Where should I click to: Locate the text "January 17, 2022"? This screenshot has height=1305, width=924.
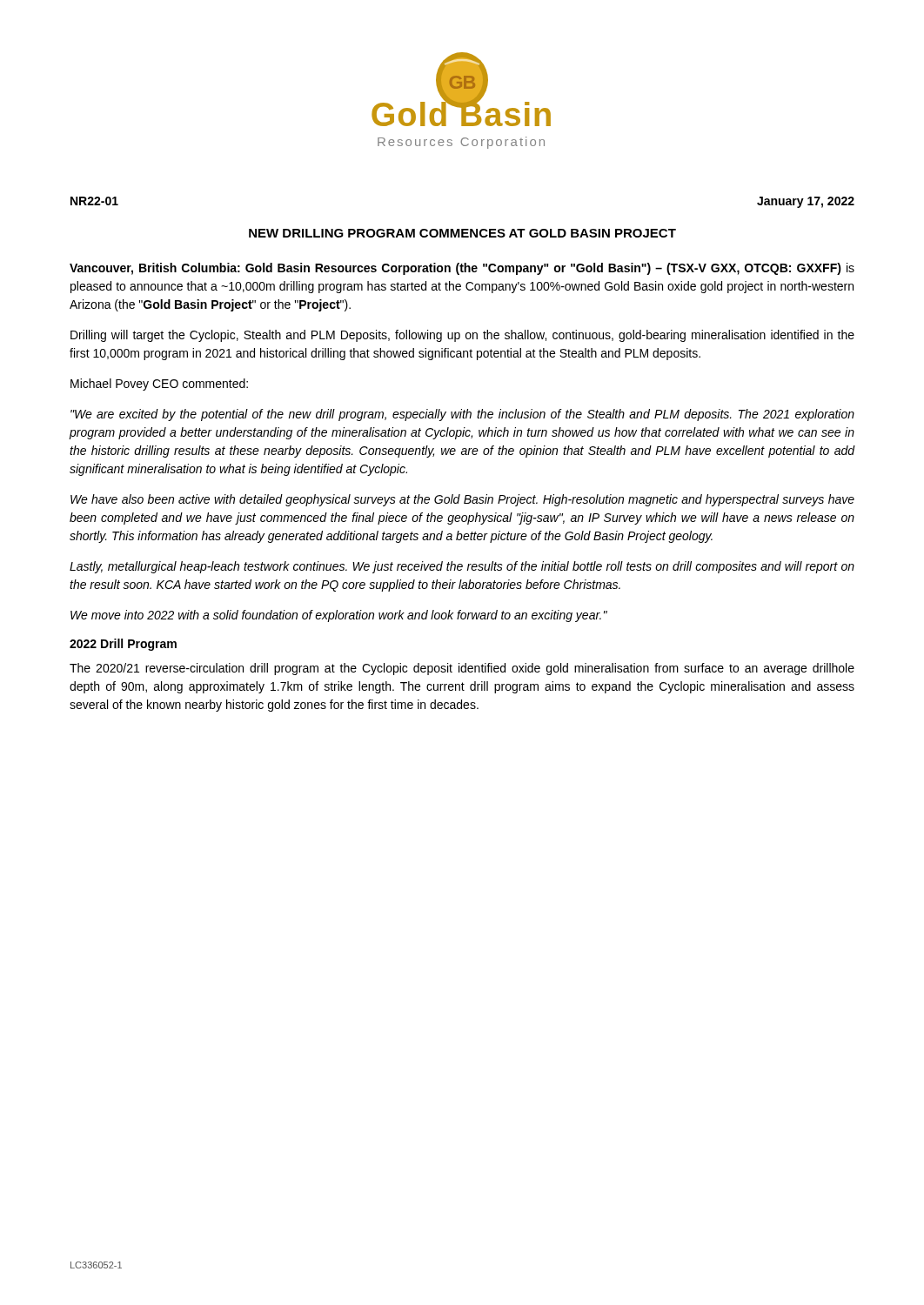click(806, 201)
